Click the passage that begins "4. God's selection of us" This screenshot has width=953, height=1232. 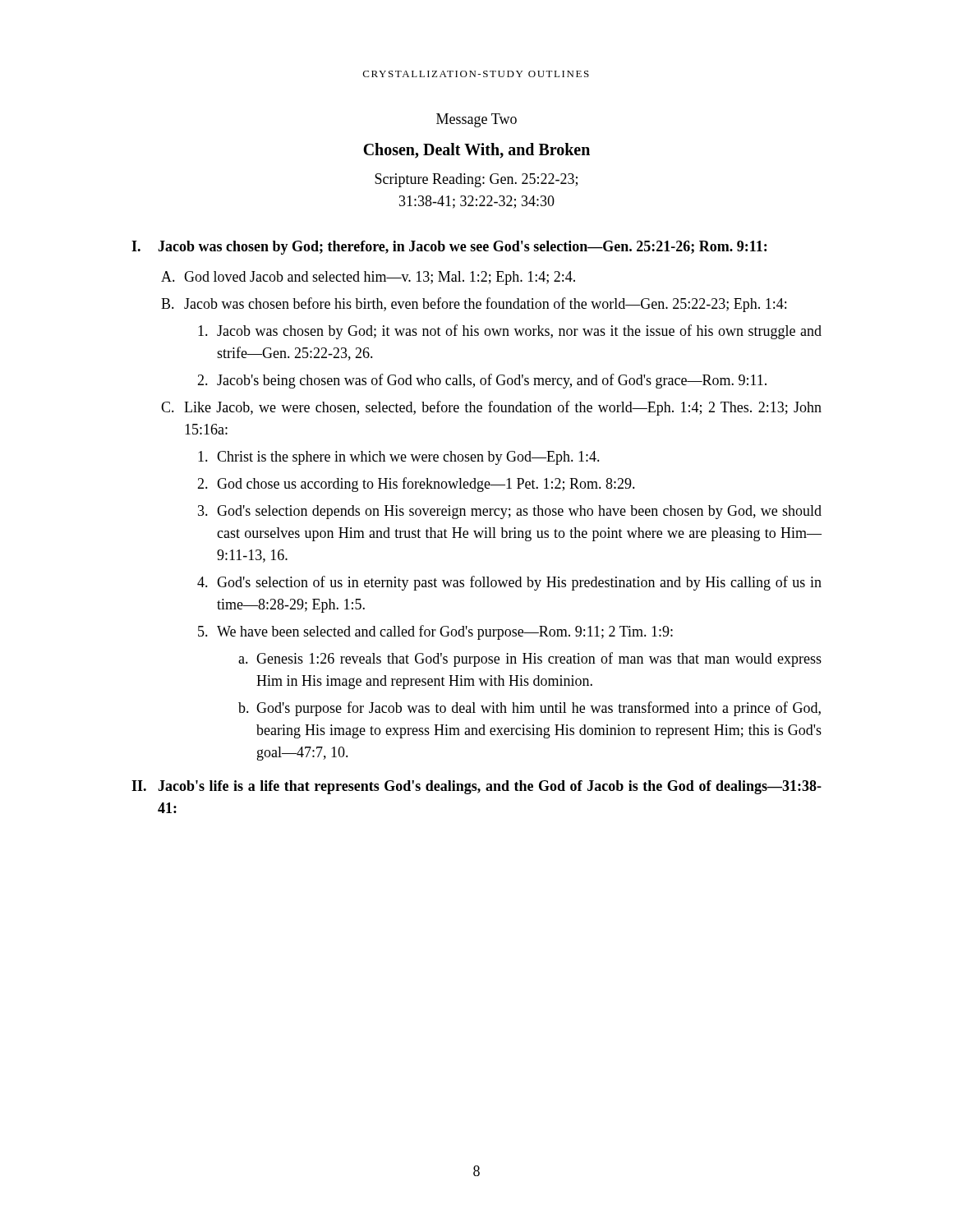pyautogui.click(x=509, y=593)
